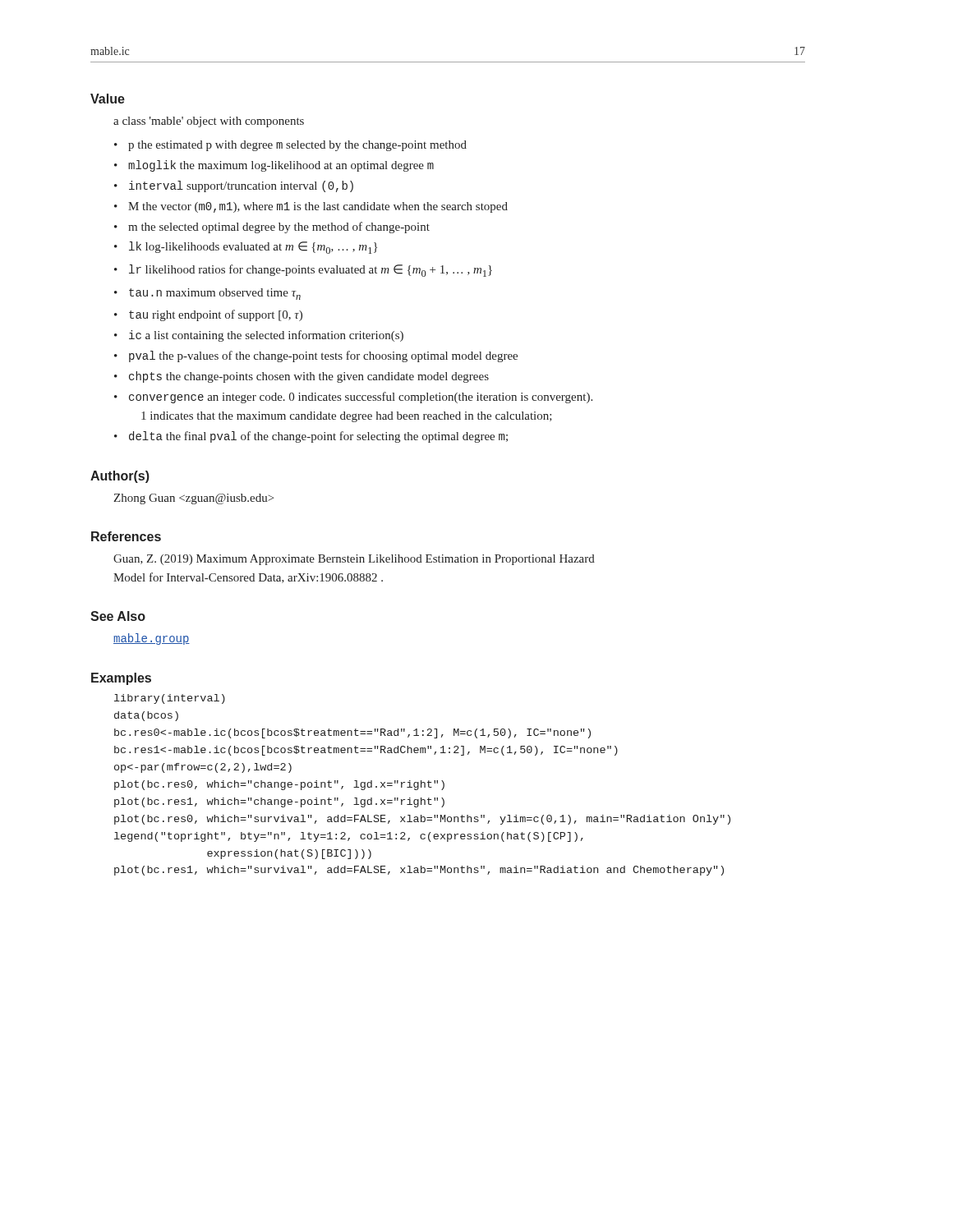Point to the passage starting "lr likelihood ratios for change-points evaluated"

pyautogui.click(x=311, y=271)
